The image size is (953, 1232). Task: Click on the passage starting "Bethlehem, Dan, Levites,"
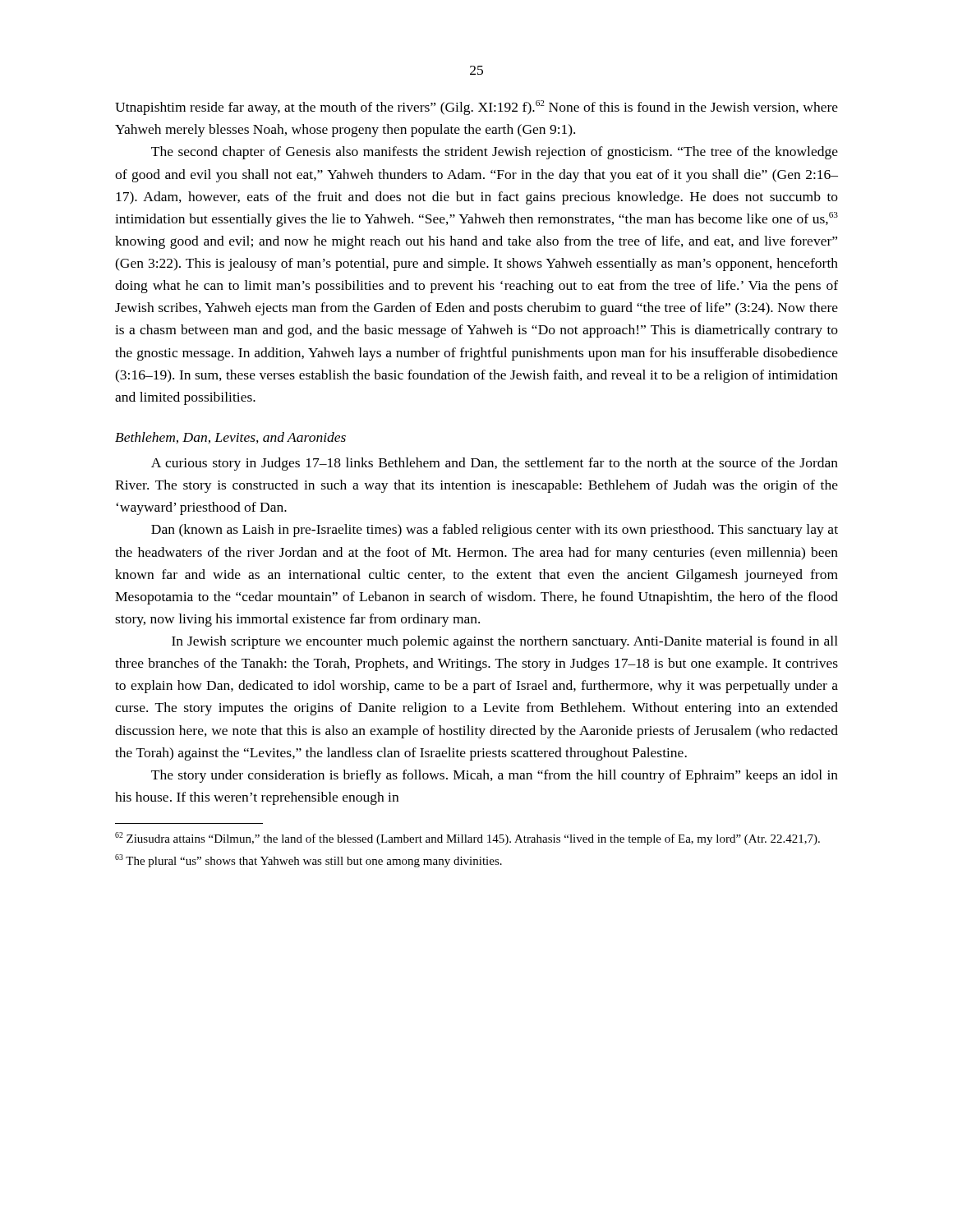[231, 437]
